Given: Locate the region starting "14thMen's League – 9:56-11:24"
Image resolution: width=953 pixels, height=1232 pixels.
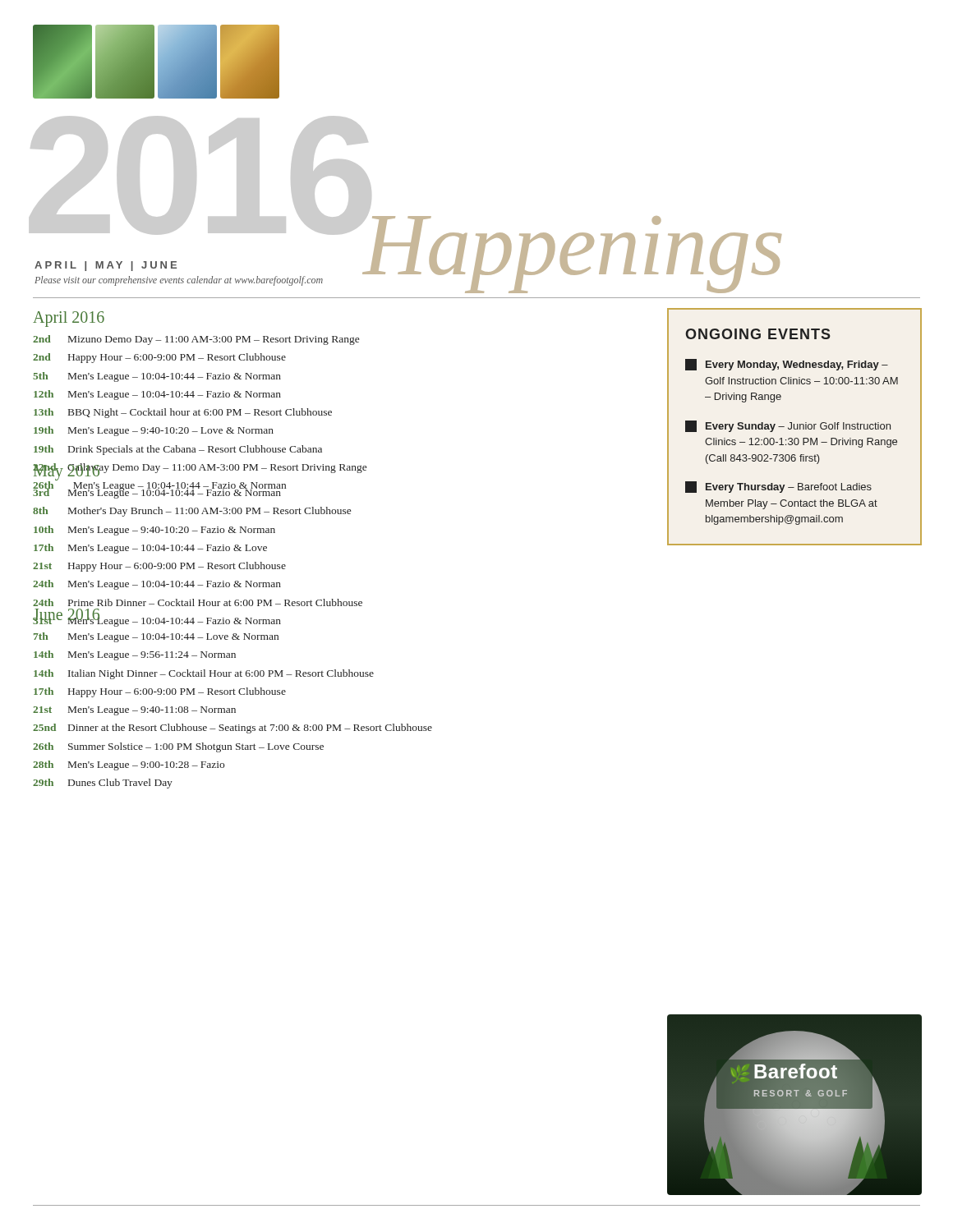Looking at the screenshot, I should (x=135, y=655).
